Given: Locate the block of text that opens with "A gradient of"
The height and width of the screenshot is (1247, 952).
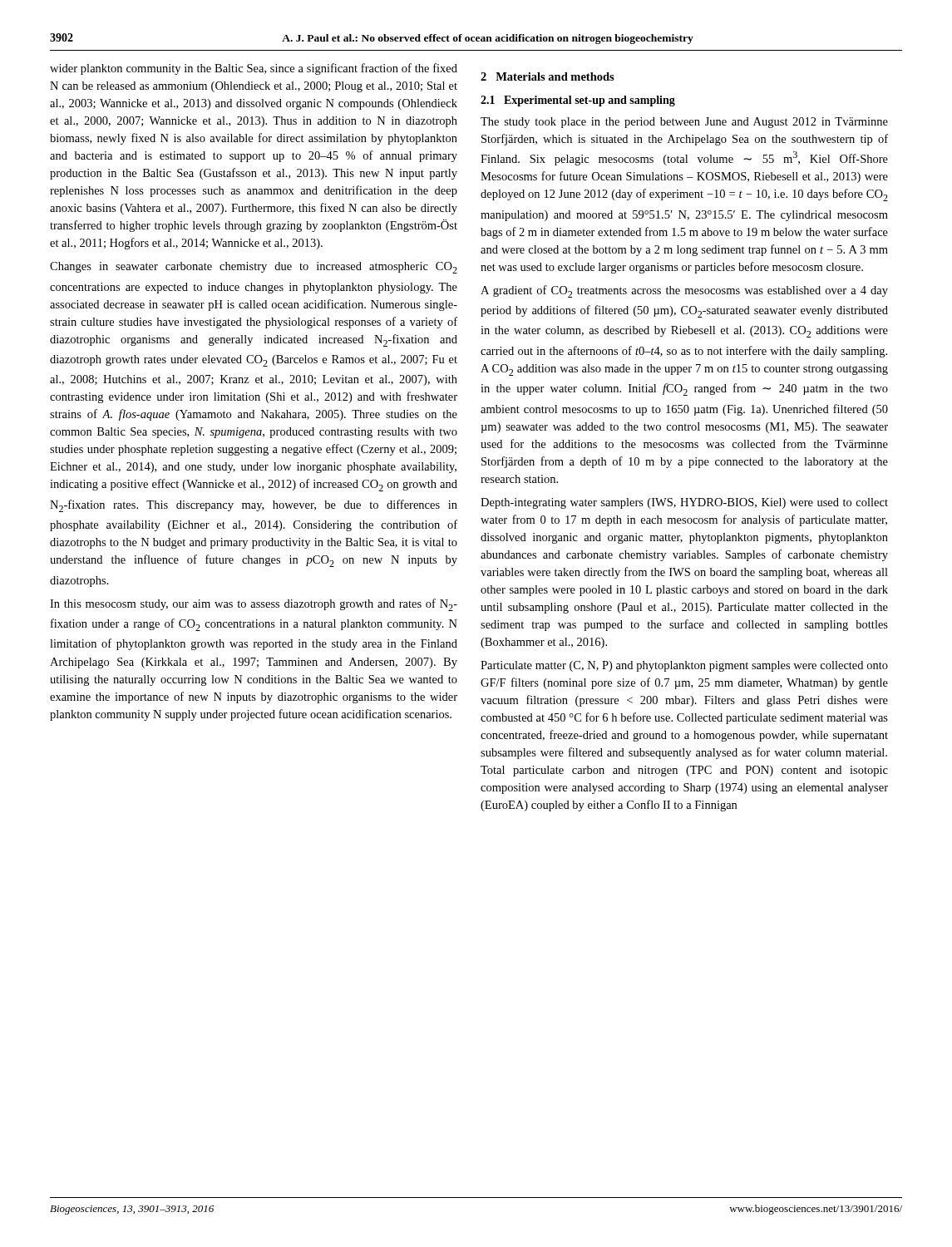Looking at the screenshot, I should pyautogui.click(x=684, y=385).
